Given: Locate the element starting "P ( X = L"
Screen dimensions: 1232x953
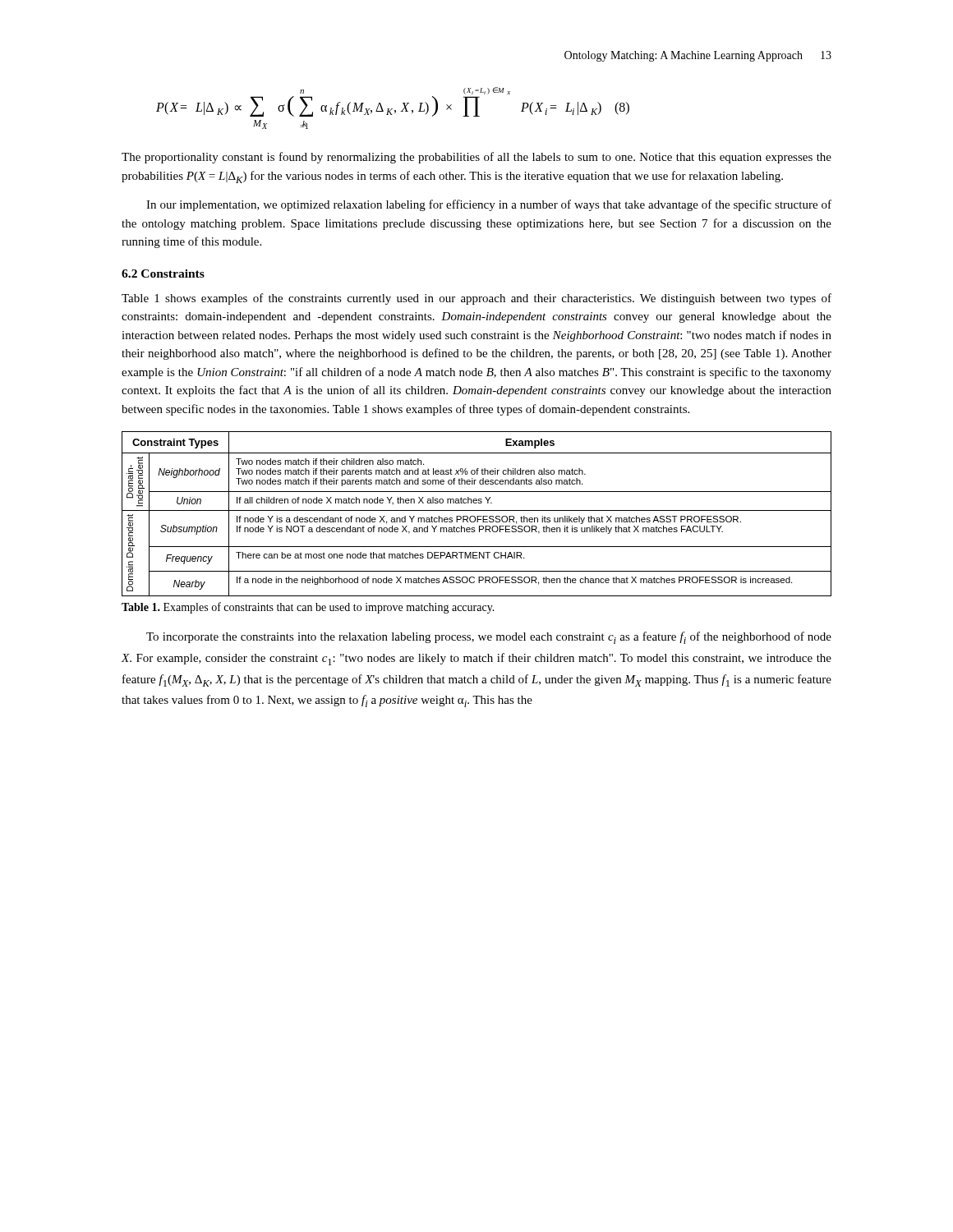Looking at the screenshot, I should click(476, 106).
